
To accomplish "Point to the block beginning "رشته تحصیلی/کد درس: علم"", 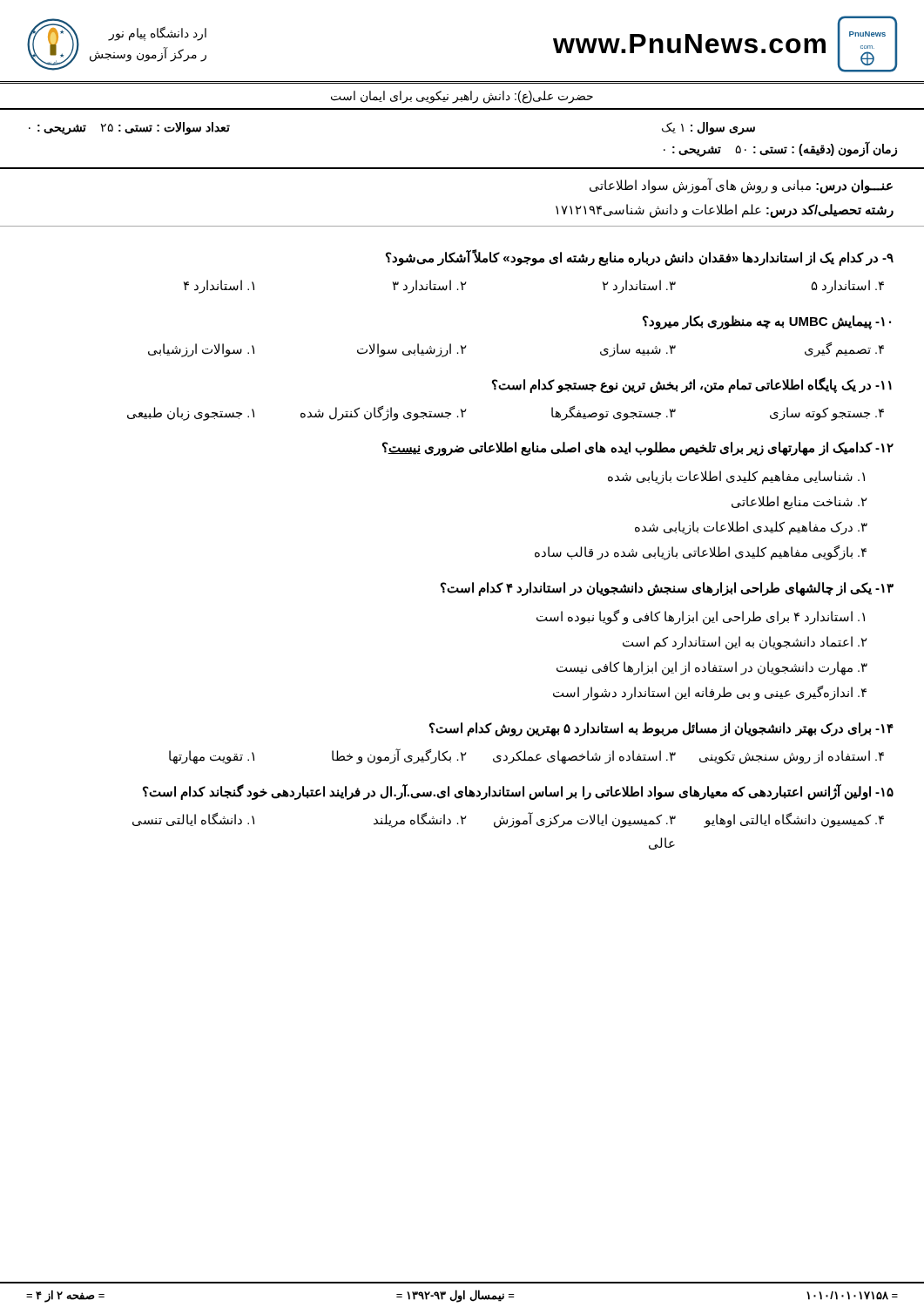I will 724,210.
